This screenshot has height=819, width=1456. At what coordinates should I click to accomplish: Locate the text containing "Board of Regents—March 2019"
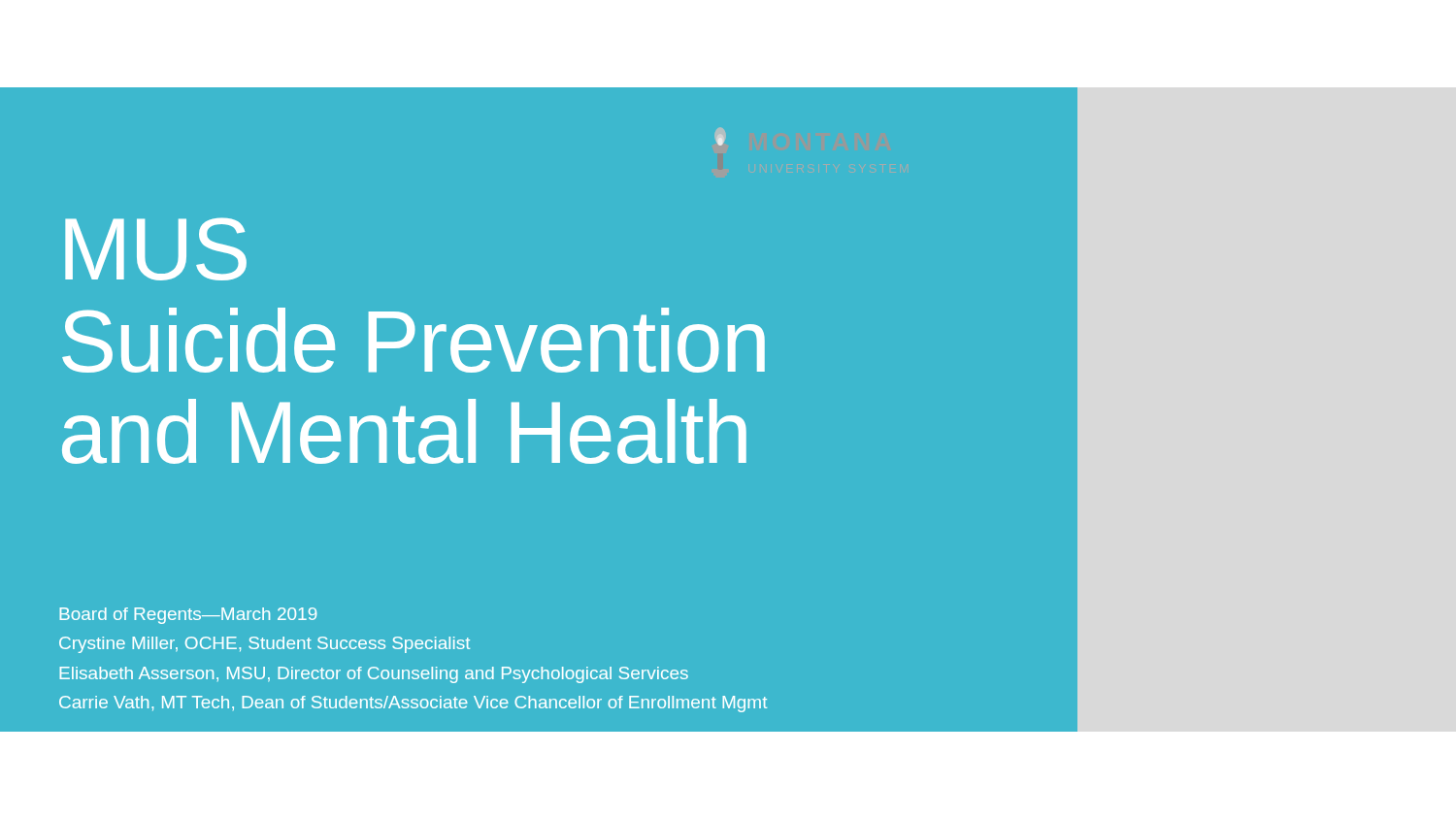(188, 614)
